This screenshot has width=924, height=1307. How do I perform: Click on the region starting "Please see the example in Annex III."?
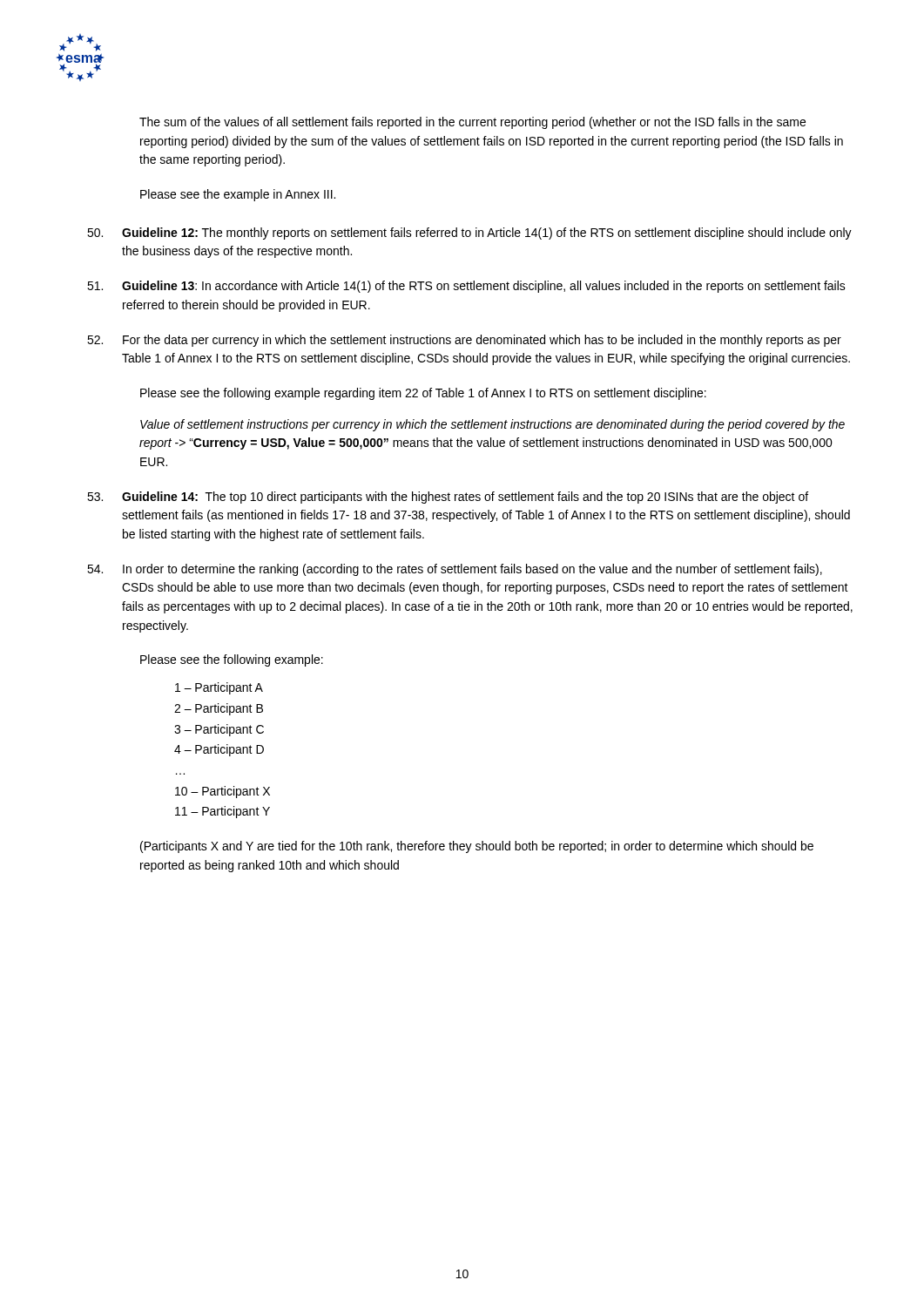click(x=238, y=194)
